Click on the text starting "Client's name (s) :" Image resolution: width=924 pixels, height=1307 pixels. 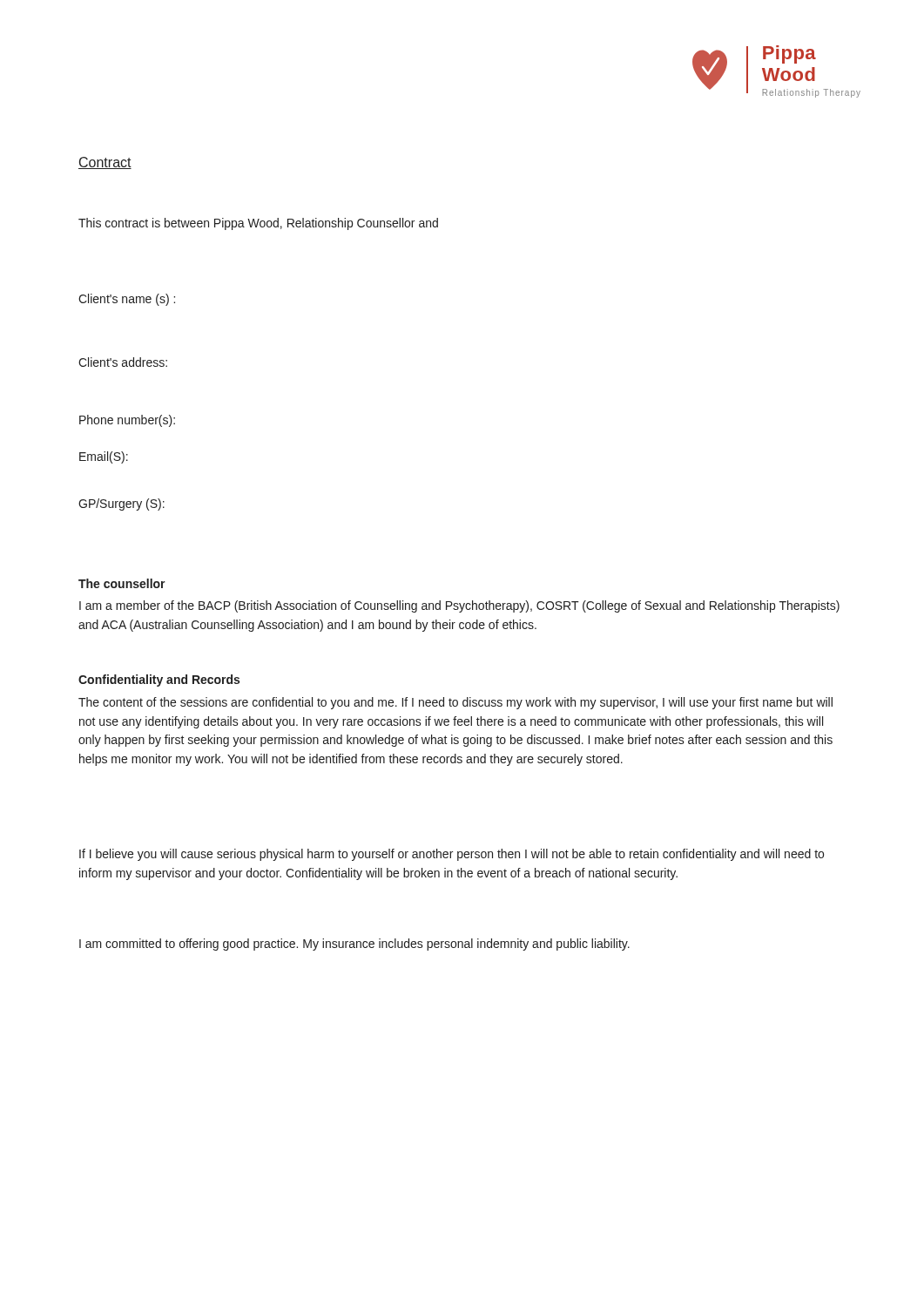pyautogui.click(x=127, y=299)
